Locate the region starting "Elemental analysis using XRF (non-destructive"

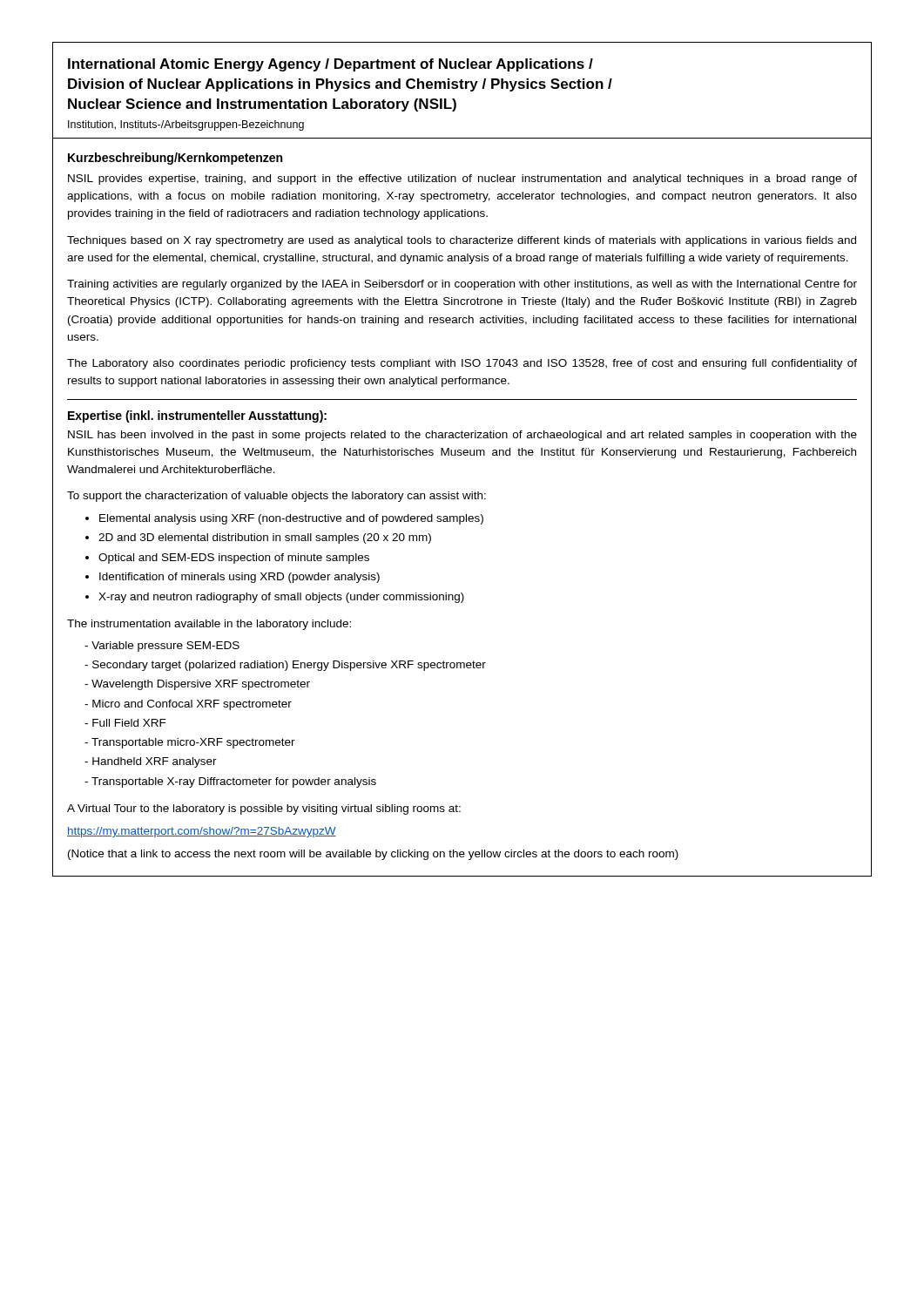pyautogui.click(x=291, y=518)
